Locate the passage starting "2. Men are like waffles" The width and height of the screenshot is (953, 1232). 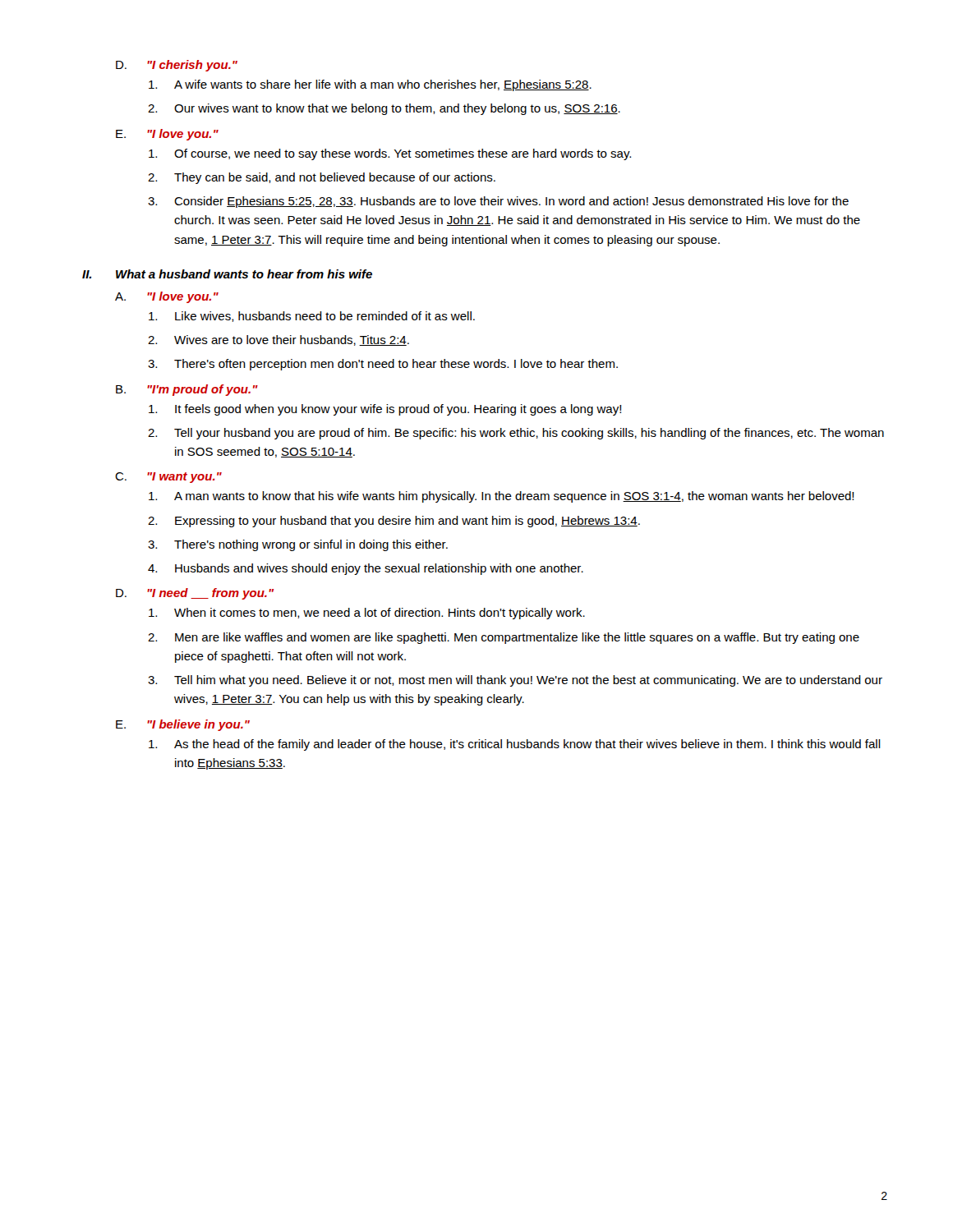coord(518,646)
